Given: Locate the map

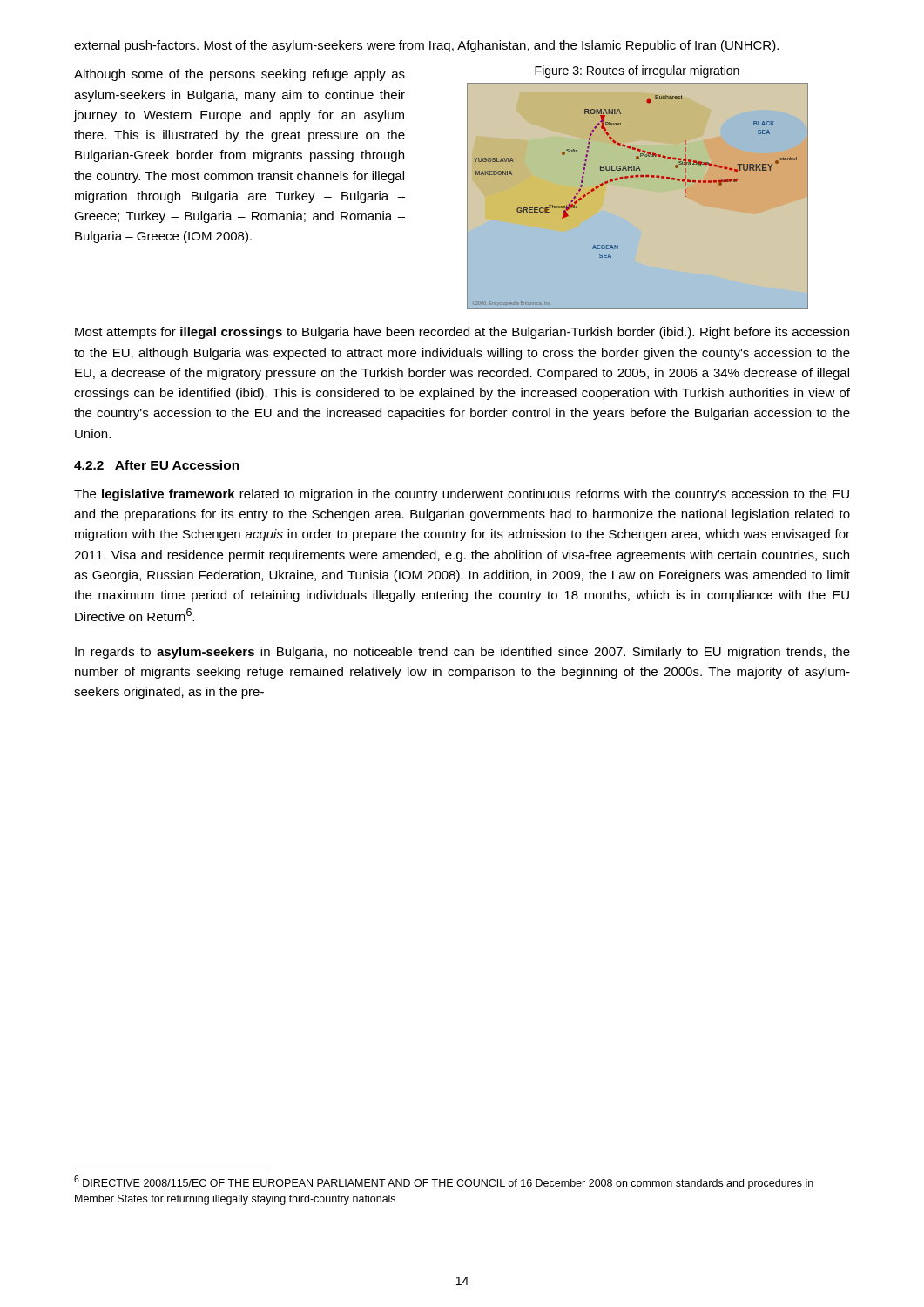Looking at the screenshot, I should pyautogui.click(x=637, y=196).
